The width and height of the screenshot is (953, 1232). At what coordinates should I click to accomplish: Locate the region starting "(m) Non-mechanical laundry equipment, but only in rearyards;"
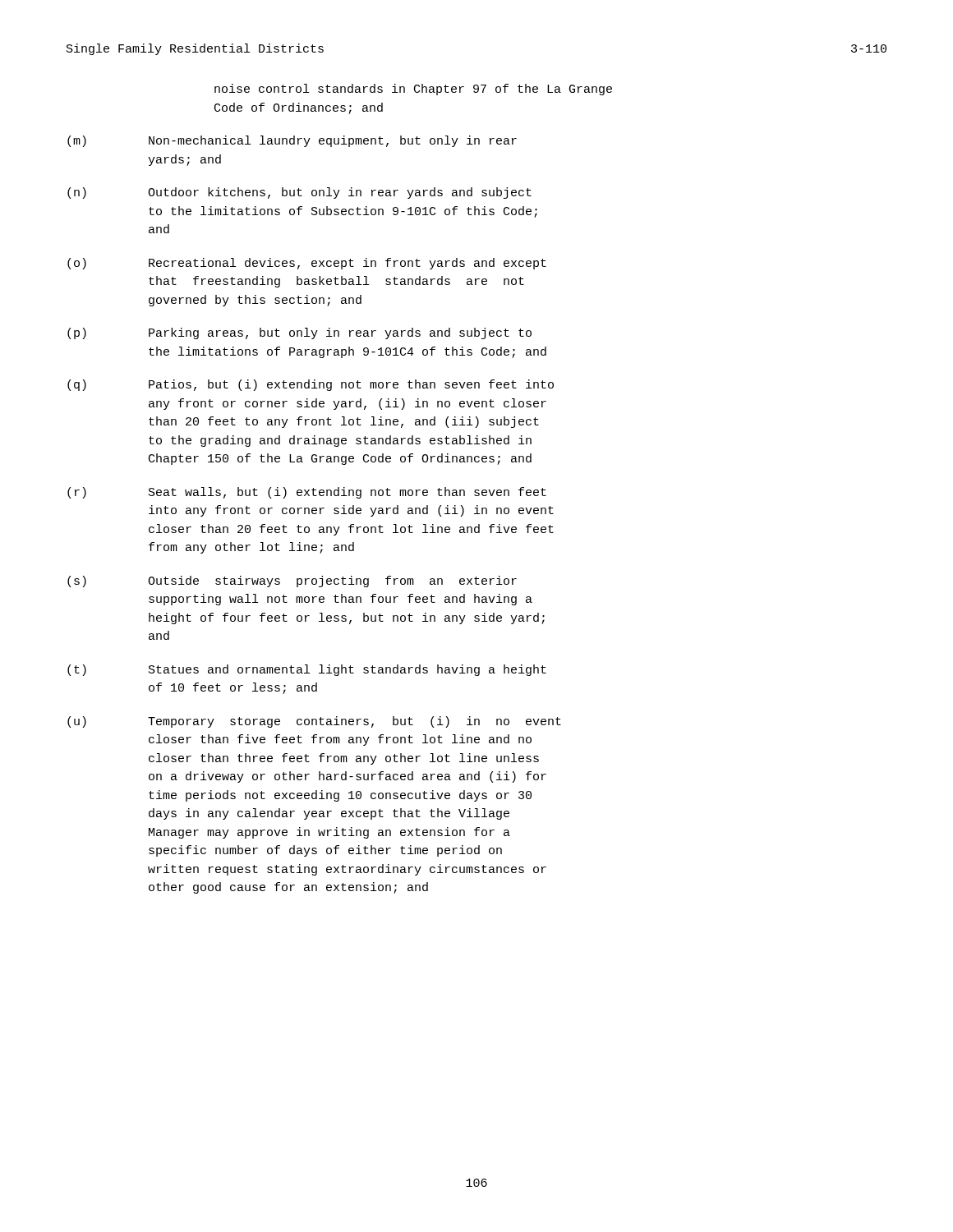[x=476, y=152]
